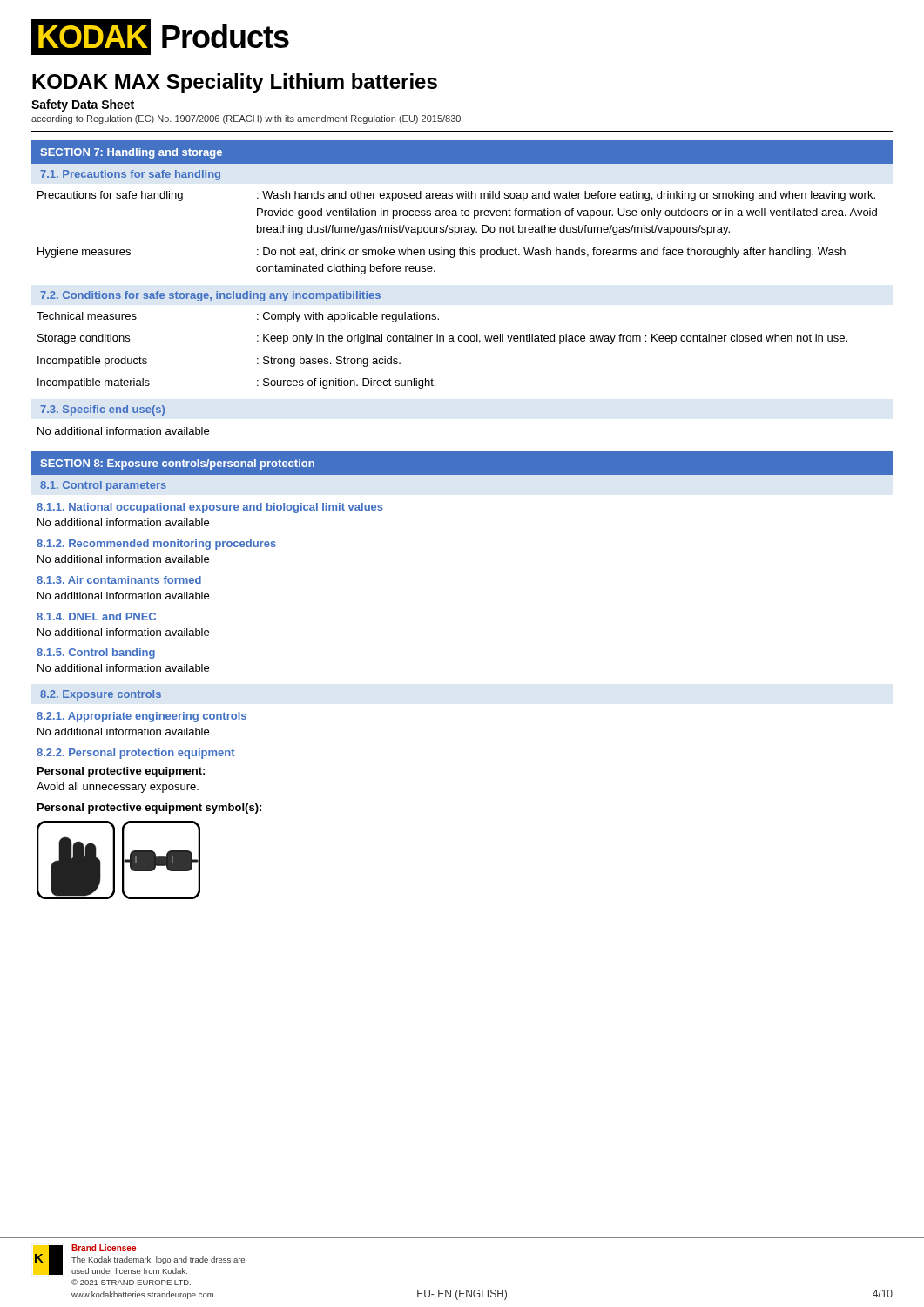Click on the section header with the text "7.3. Specific end use(s)"
This screenshot has height=1307, width=924.
(x=103, y=409)
